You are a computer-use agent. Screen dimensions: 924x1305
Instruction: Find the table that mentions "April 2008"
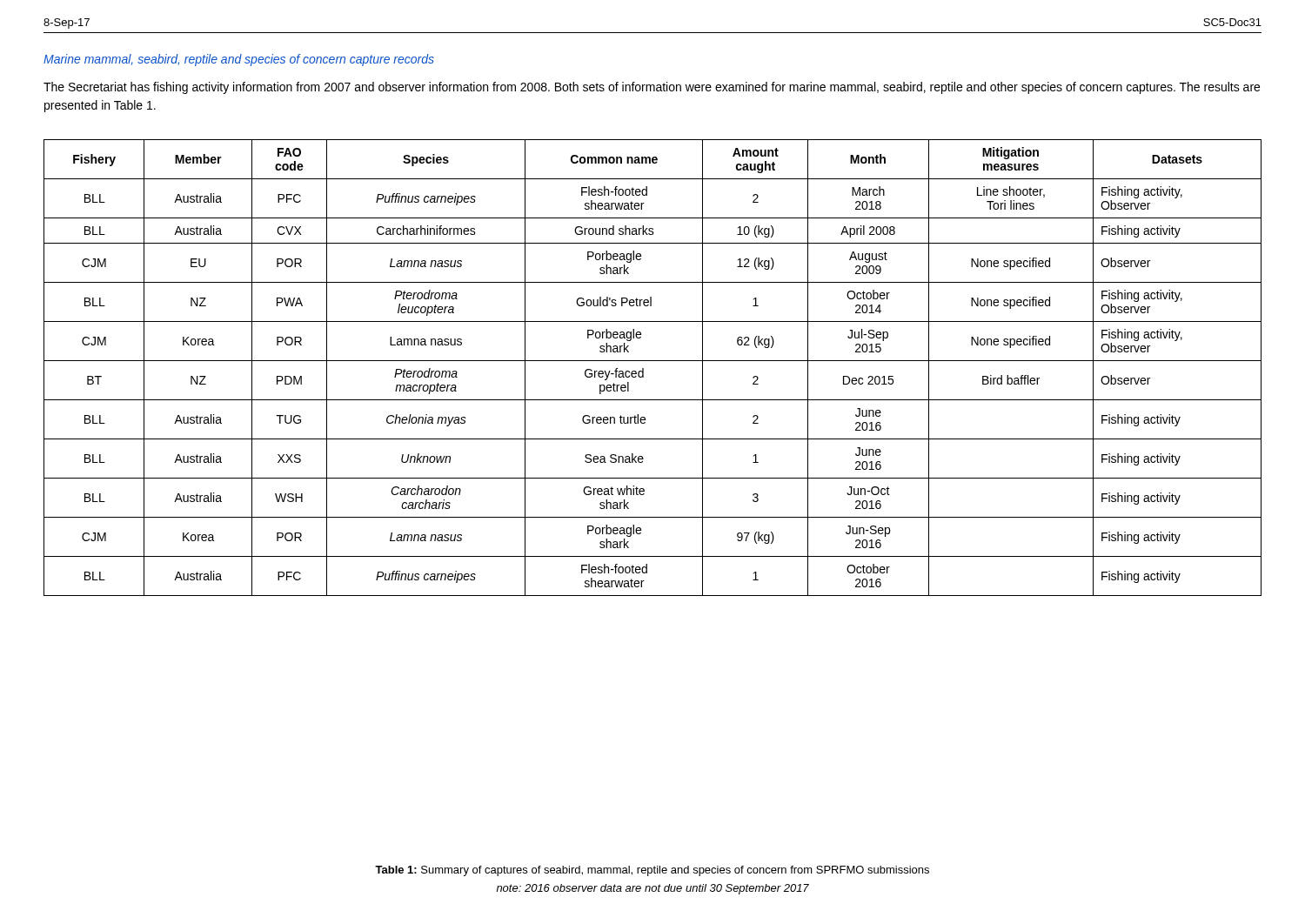(652, 368)
